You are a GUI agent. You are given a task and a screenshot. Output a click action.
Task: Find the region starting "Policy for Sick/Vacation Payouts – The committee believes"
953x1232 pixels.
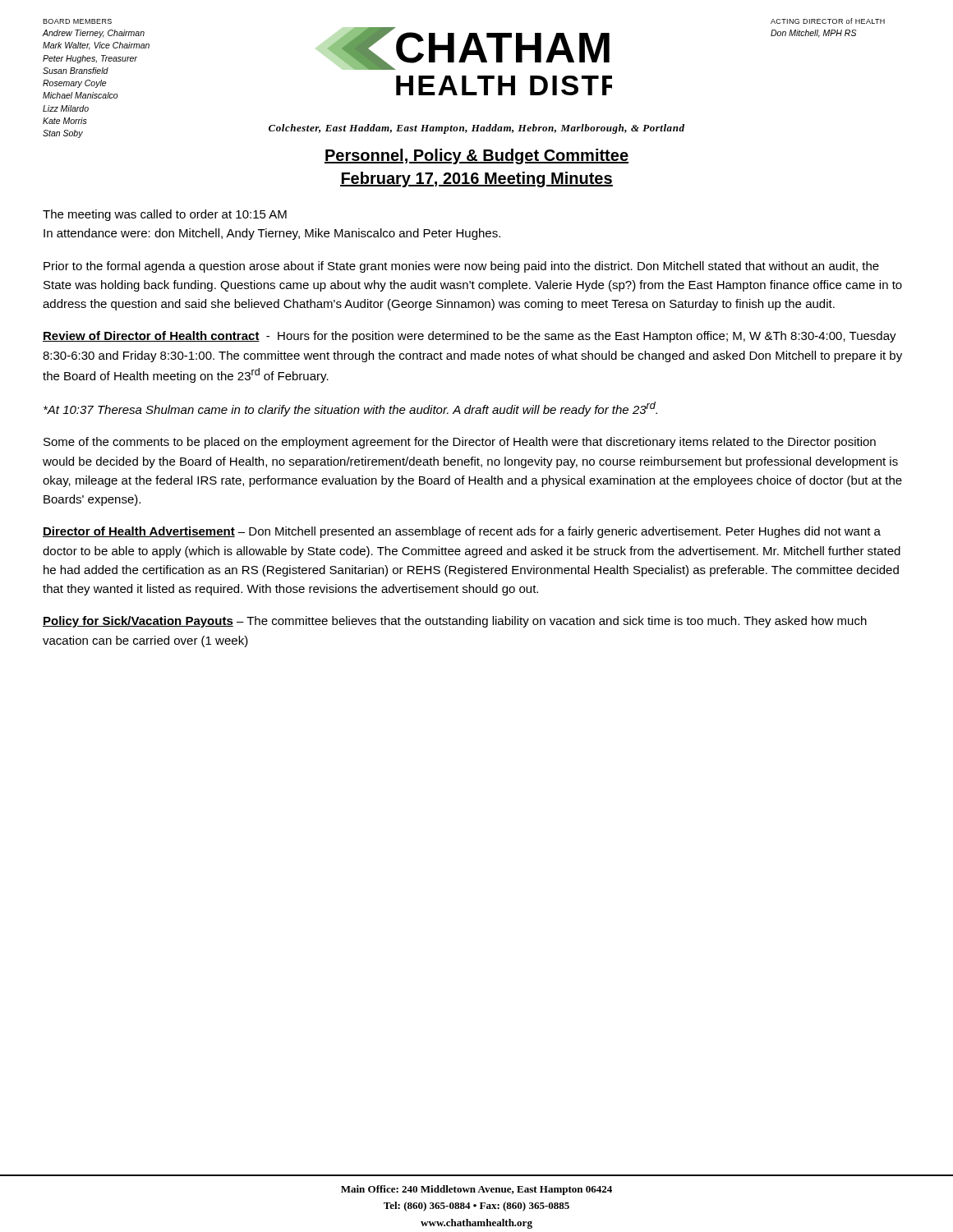pos(455,630)
